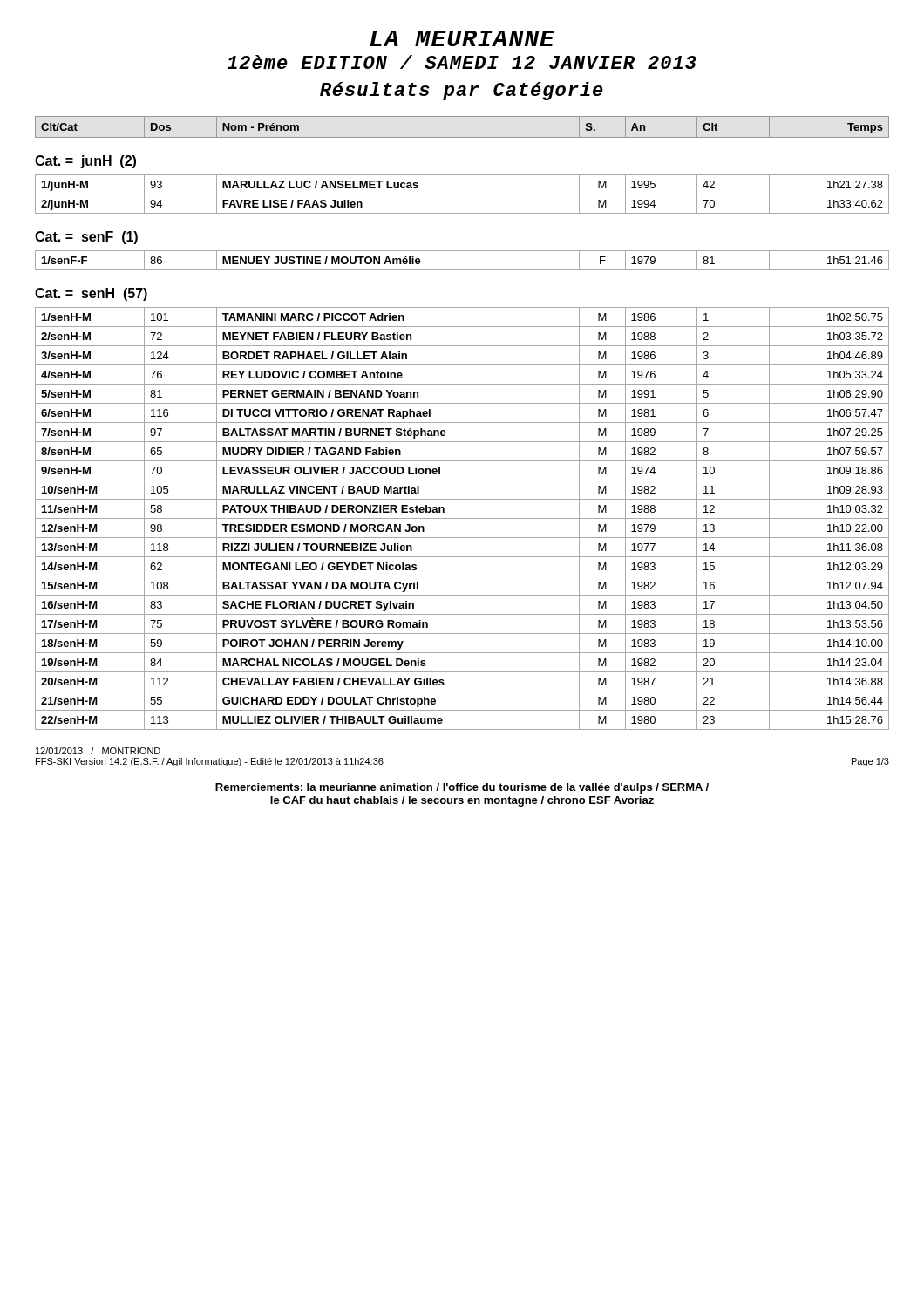
Task: Locate the table with the text "MENUEY JUSTINE / MOUTON"
Action: [x=462, y=260]
